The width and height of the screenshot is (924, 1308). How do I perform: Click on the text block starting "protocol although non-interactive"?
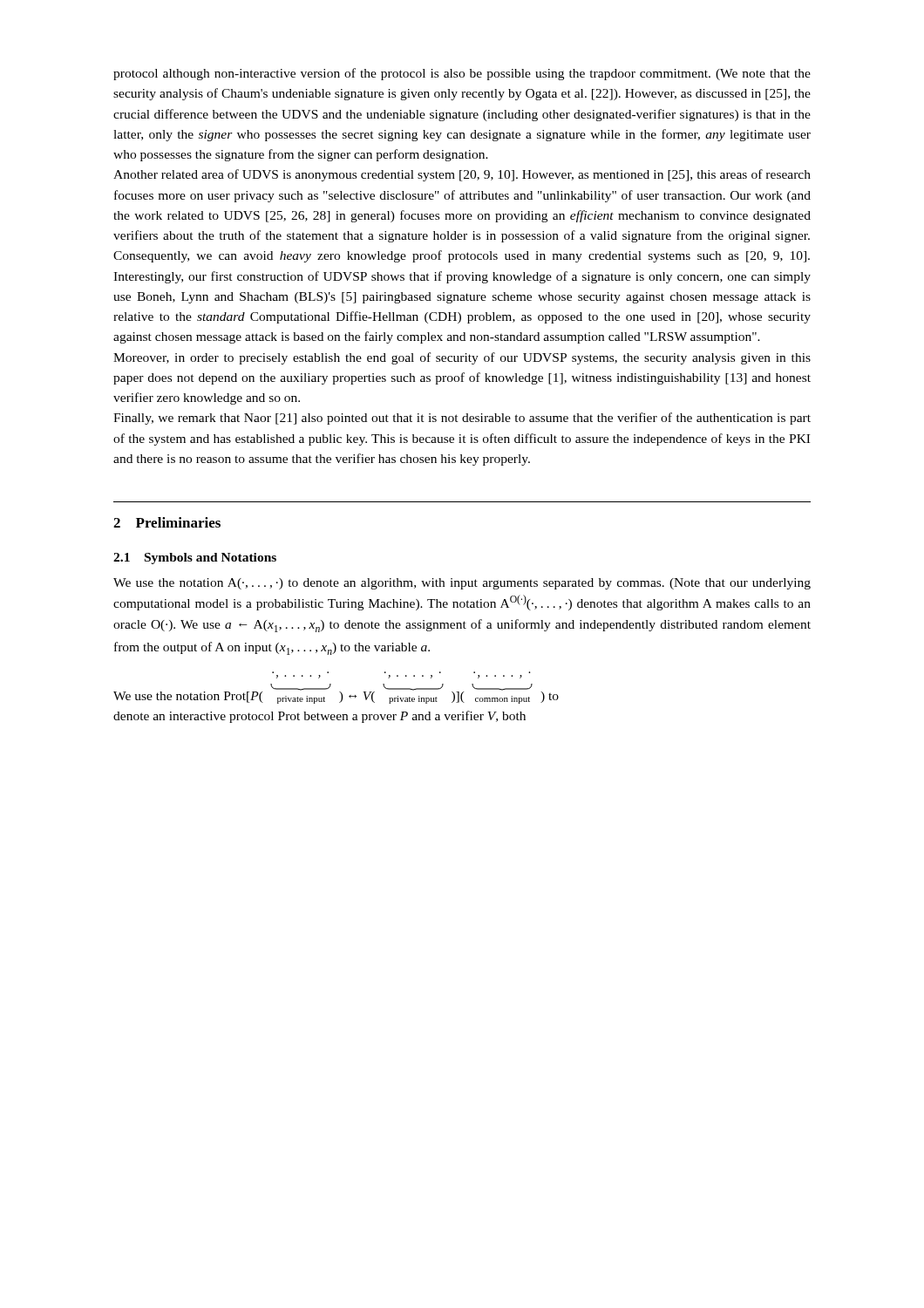462,113
